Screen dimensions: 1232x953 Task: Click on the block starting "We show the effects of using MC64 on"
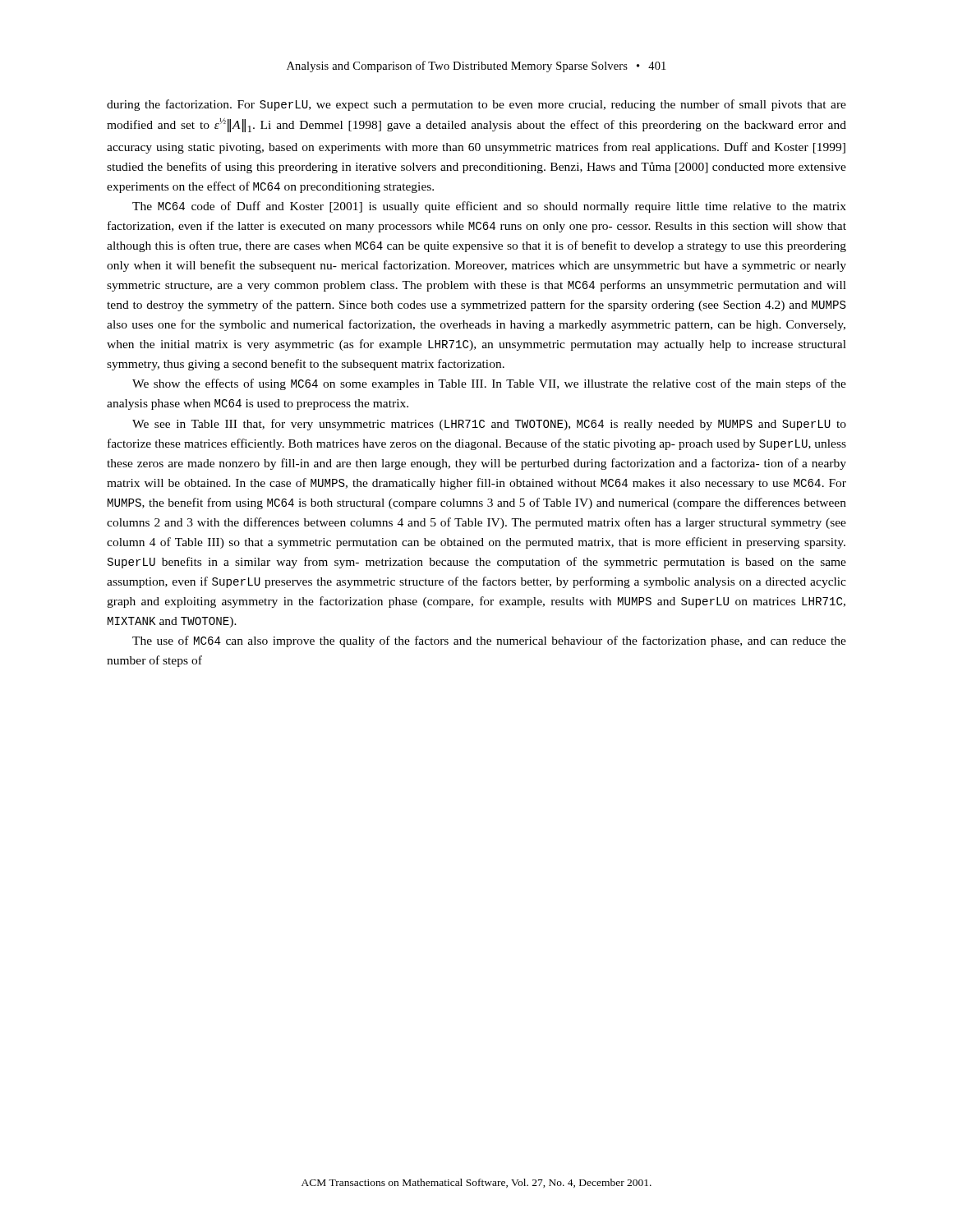pos(476,394)
